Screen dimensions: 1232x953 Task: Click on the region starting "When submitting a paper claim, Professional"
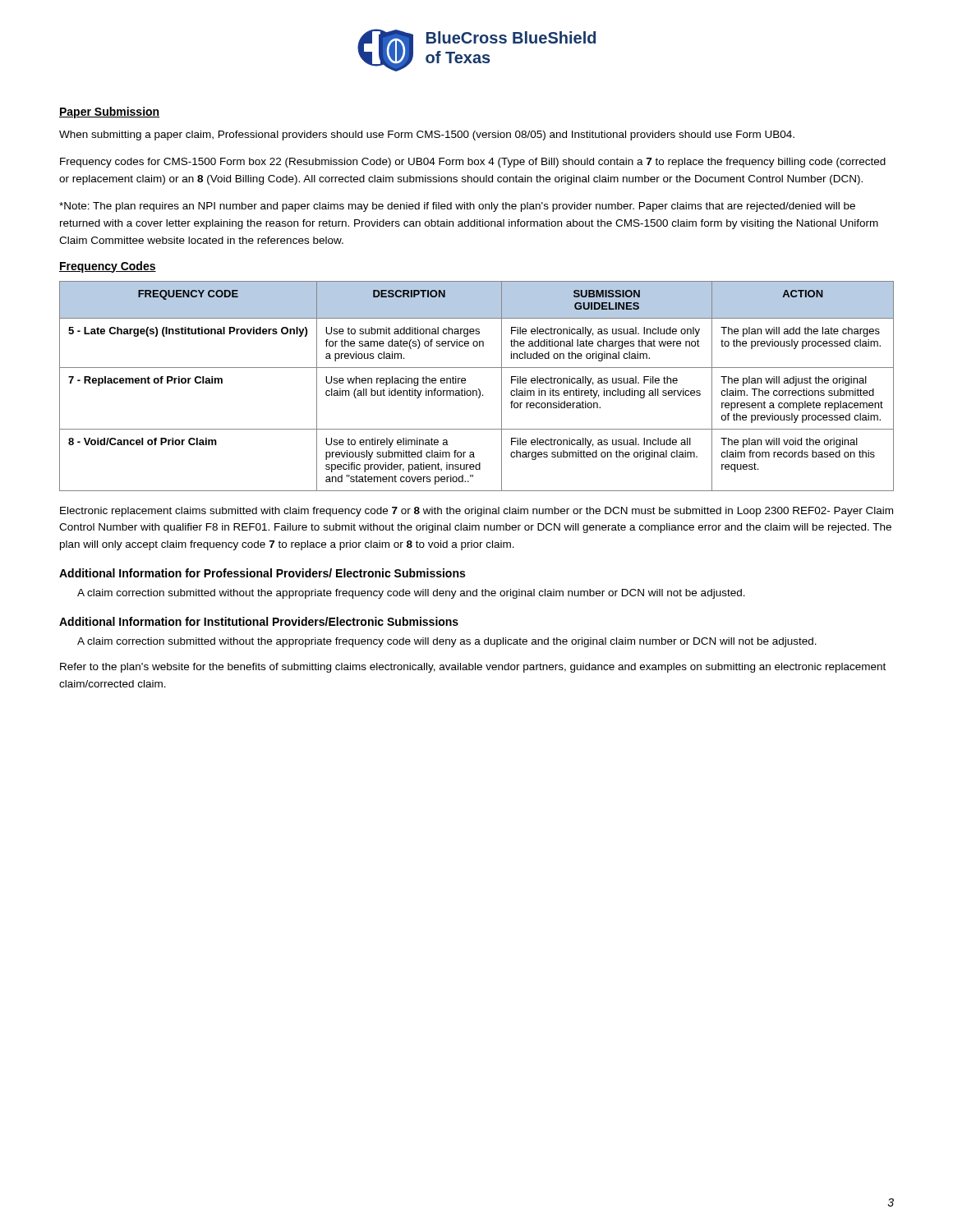coord(427,134)
